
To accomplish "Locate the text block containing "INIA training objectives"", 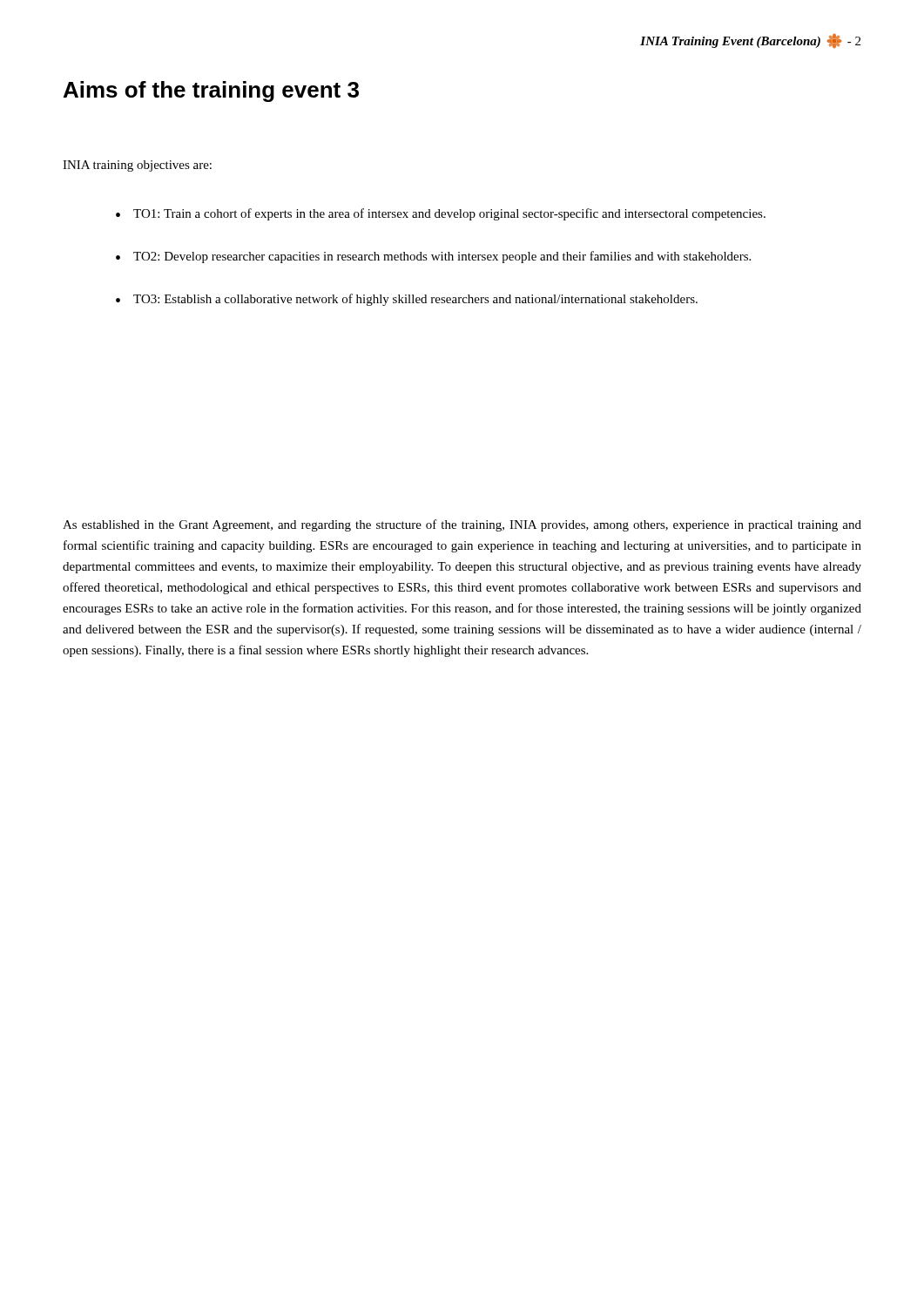I will point(138,165).
